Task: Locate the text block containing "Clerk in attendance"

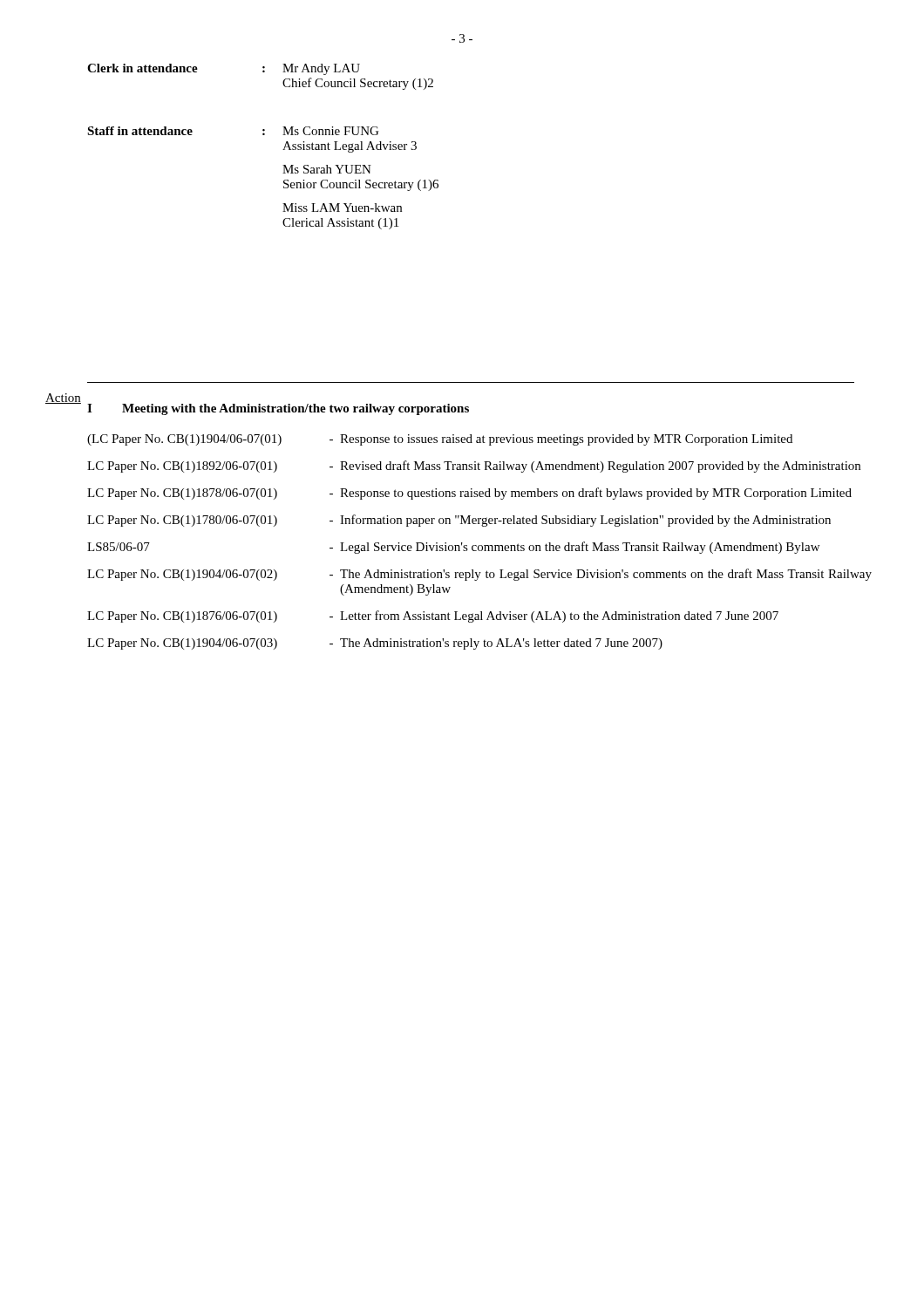Action: tap(150, 69)
